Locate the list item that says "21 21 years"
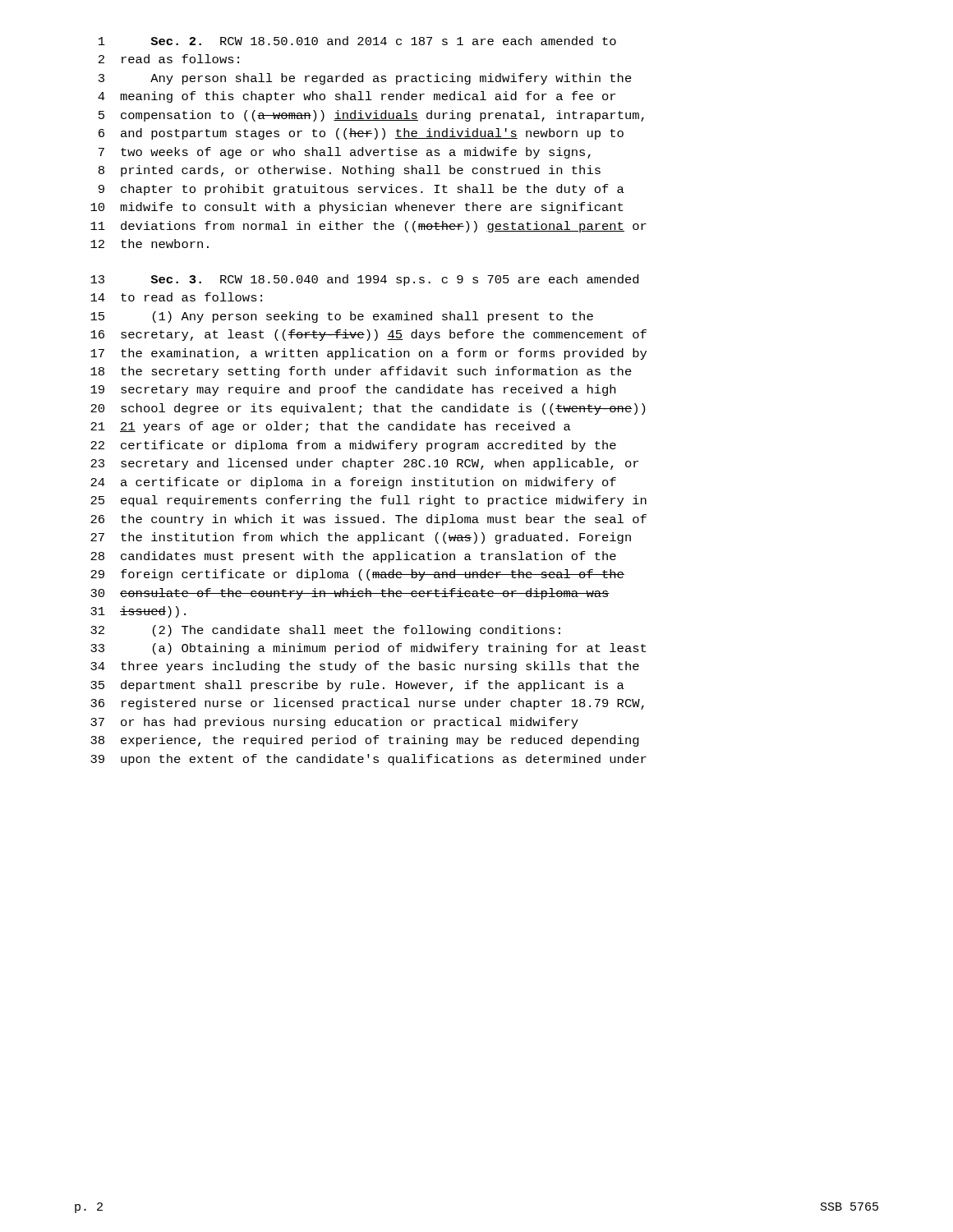The image size is (953, 1232). point(476,428)
